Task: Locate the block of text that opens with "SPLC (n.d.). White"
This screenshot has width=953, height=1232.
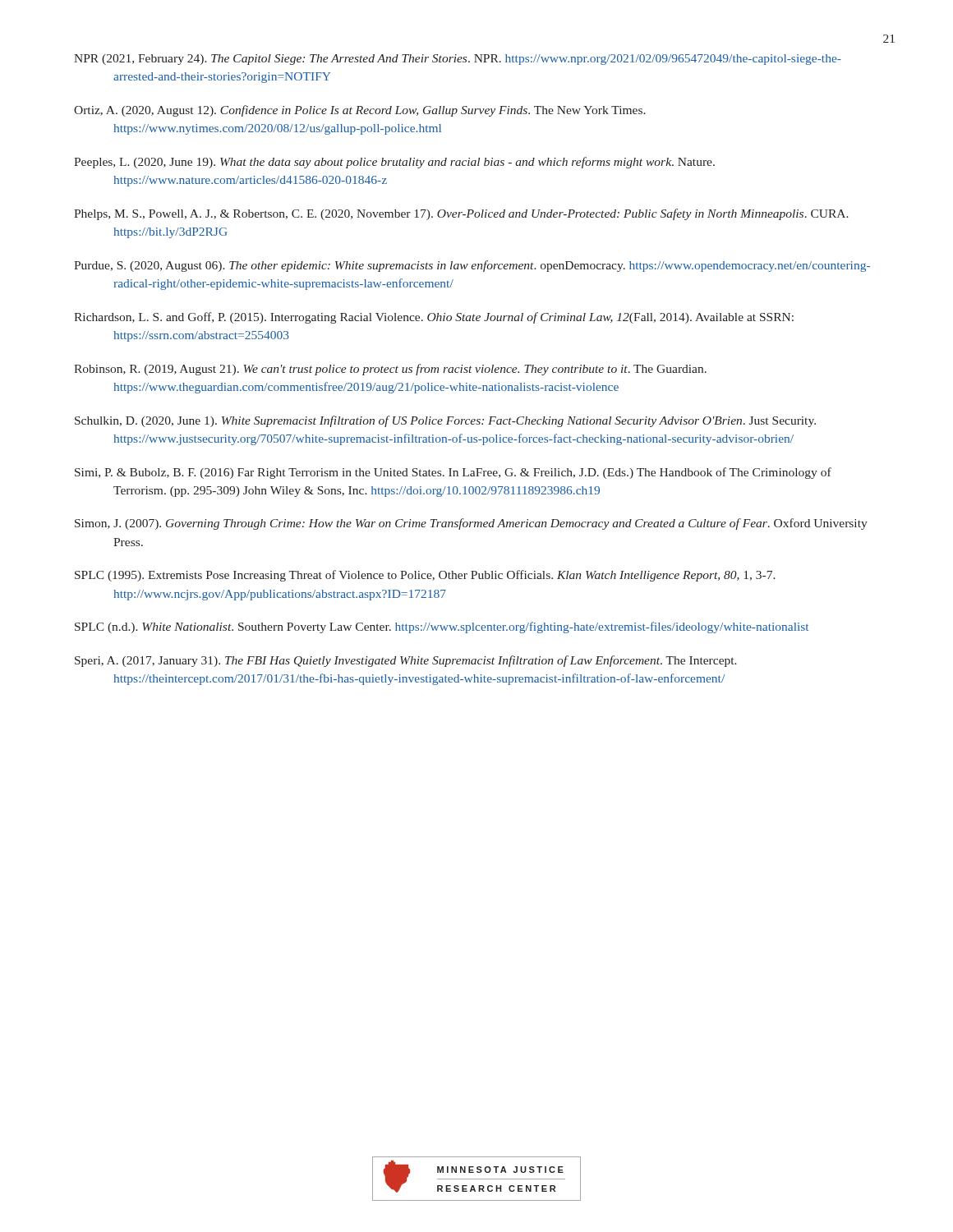Action: click(441, 627)
